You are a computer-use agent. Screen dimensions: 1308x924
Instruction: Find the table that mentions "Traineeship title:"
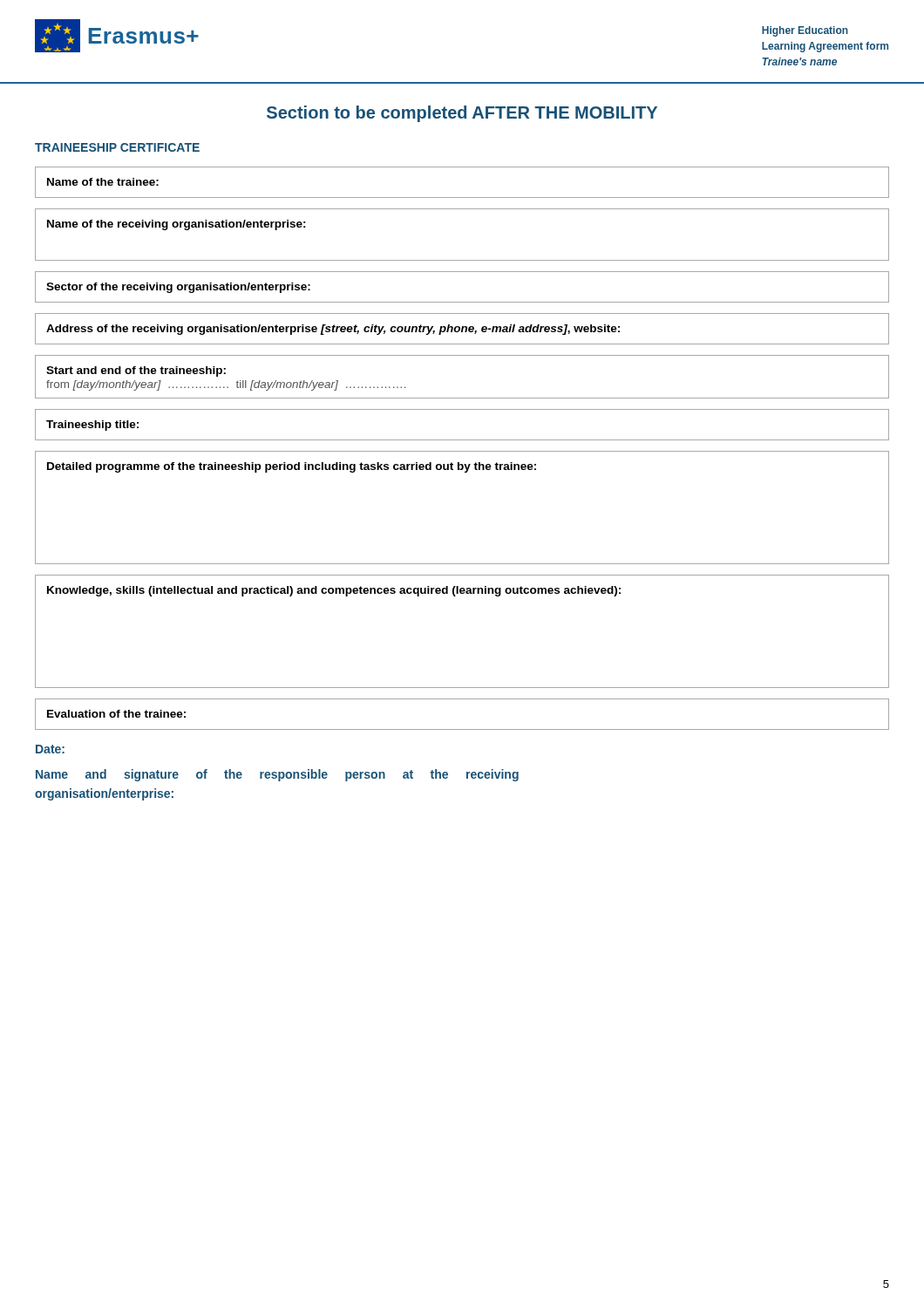pyautogui.click(x=462, y=425)
